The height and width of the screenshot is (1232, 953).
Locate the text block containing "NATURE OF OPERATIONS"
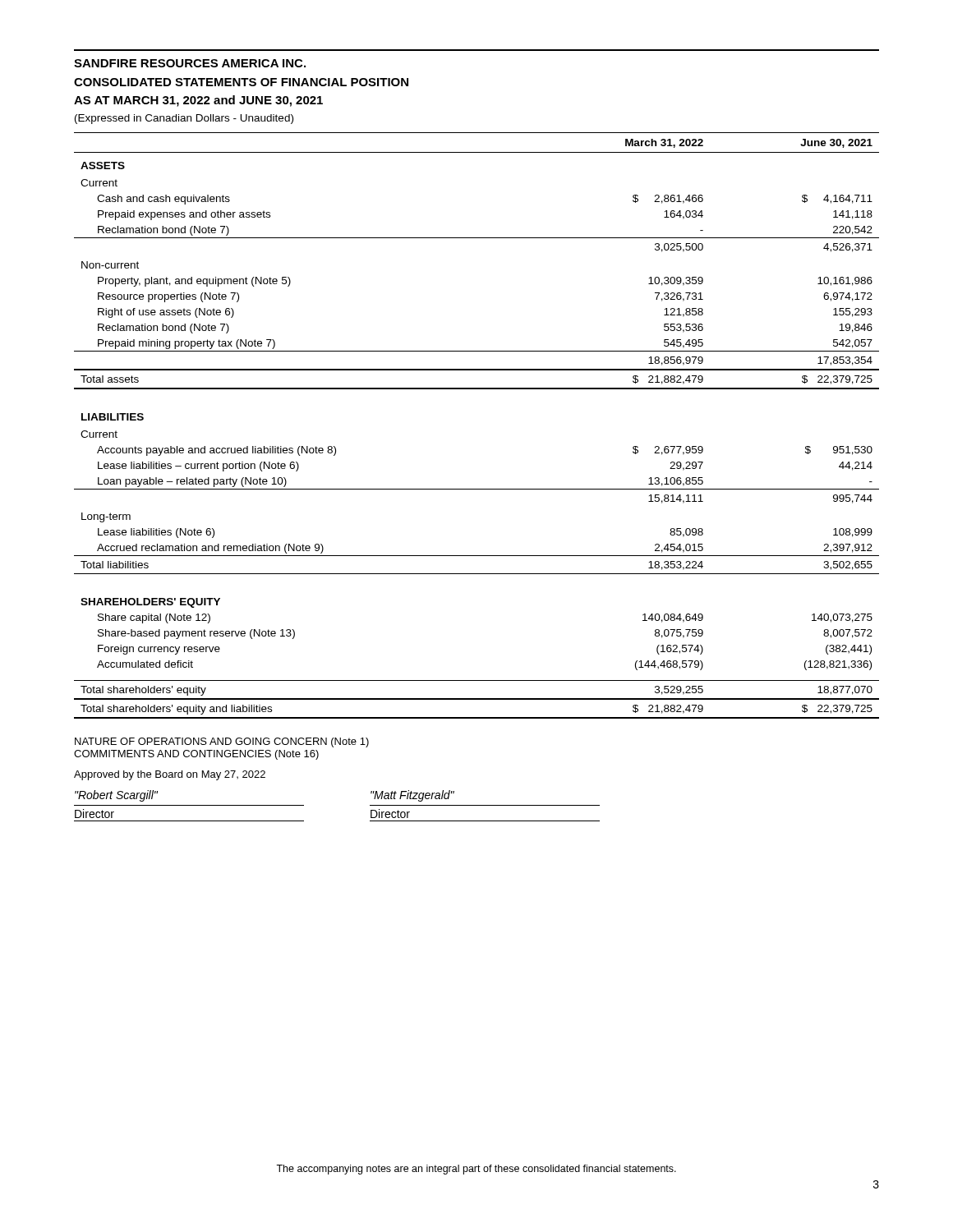point(222,747)
